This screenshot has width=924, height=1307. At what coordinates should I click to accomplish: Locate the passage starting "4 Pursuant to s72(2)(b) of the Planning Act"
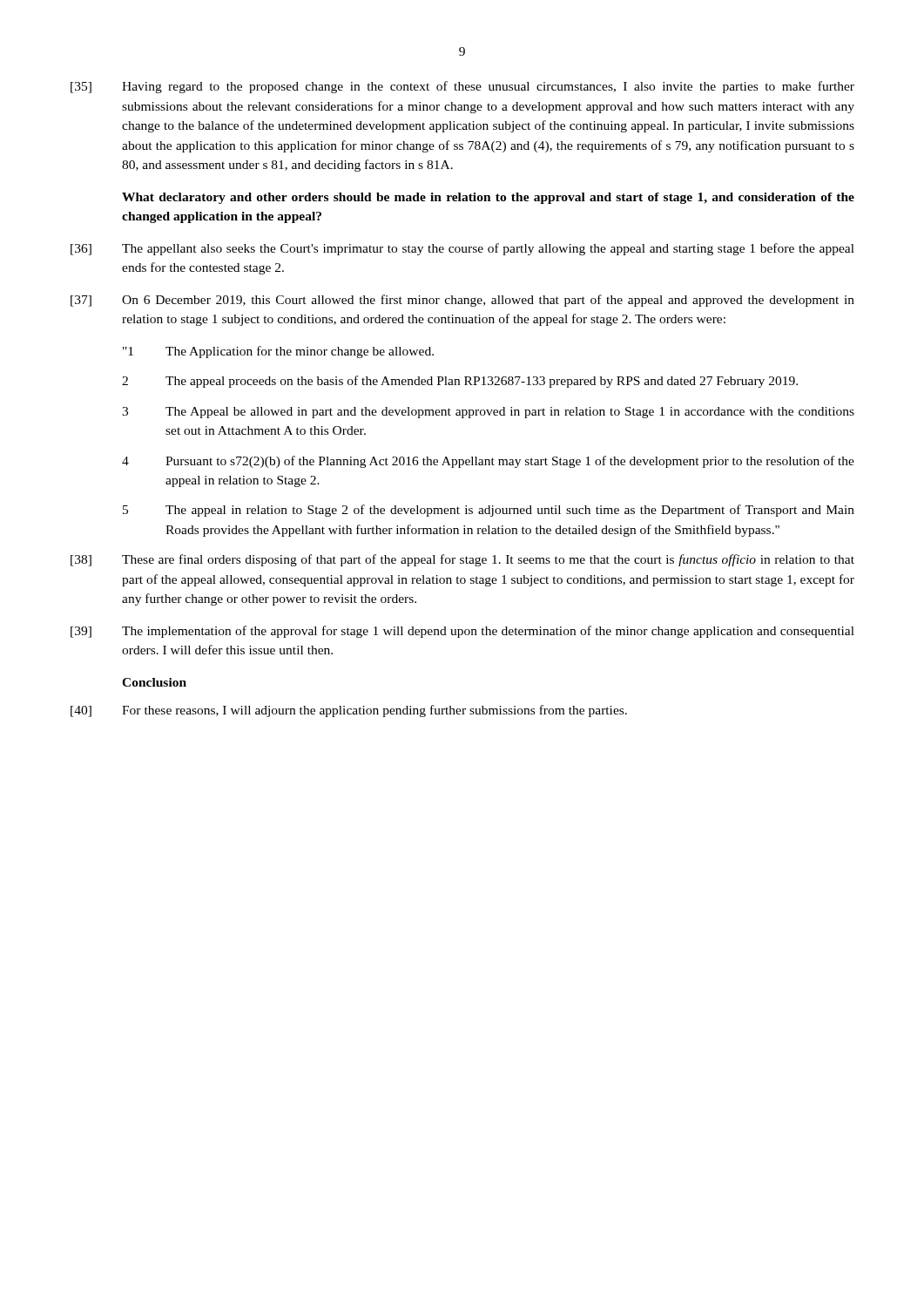coord(488,471)
